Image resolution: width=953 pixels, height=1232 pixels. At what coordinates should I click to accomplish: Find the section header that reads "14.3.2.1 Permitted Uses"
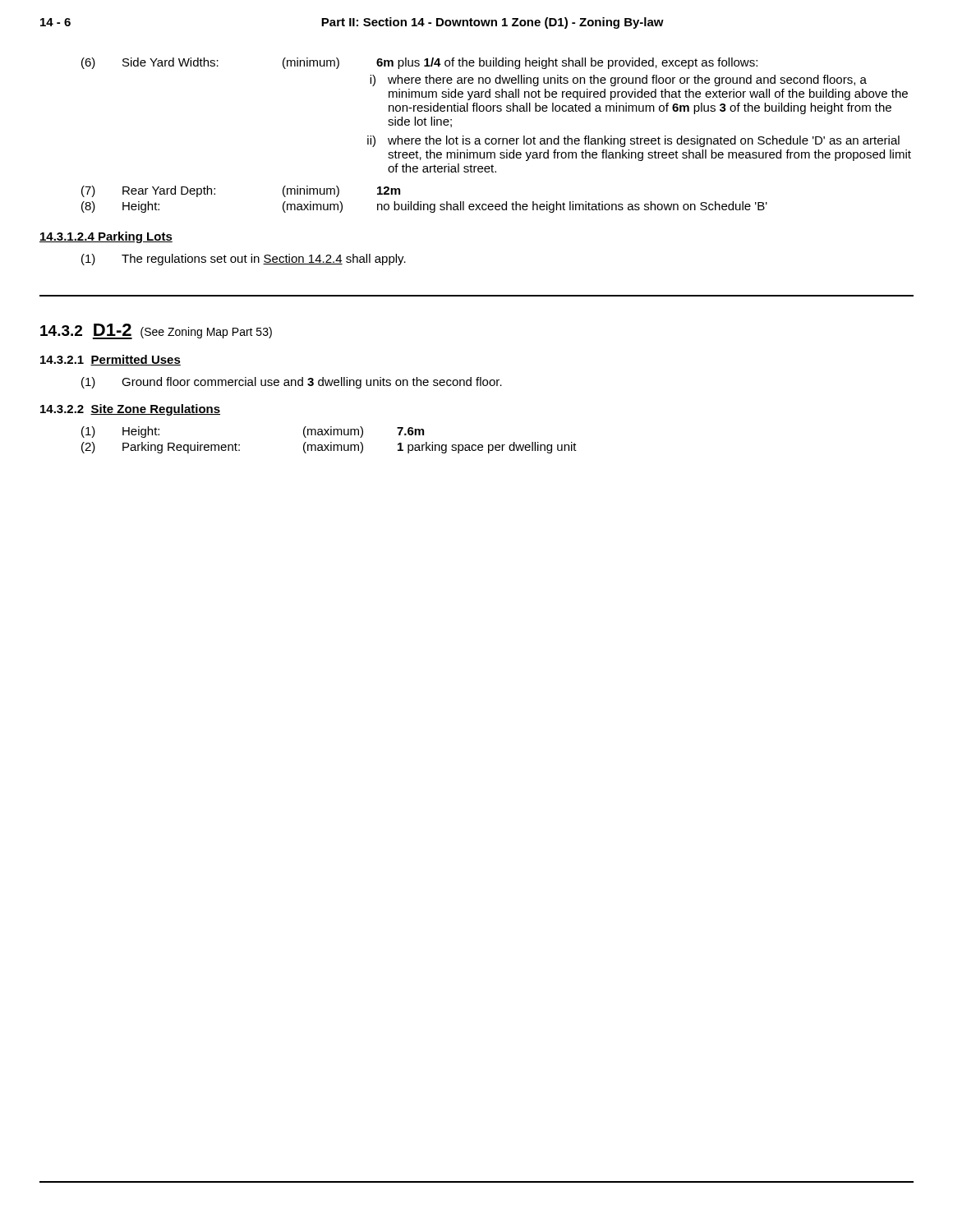110,359
